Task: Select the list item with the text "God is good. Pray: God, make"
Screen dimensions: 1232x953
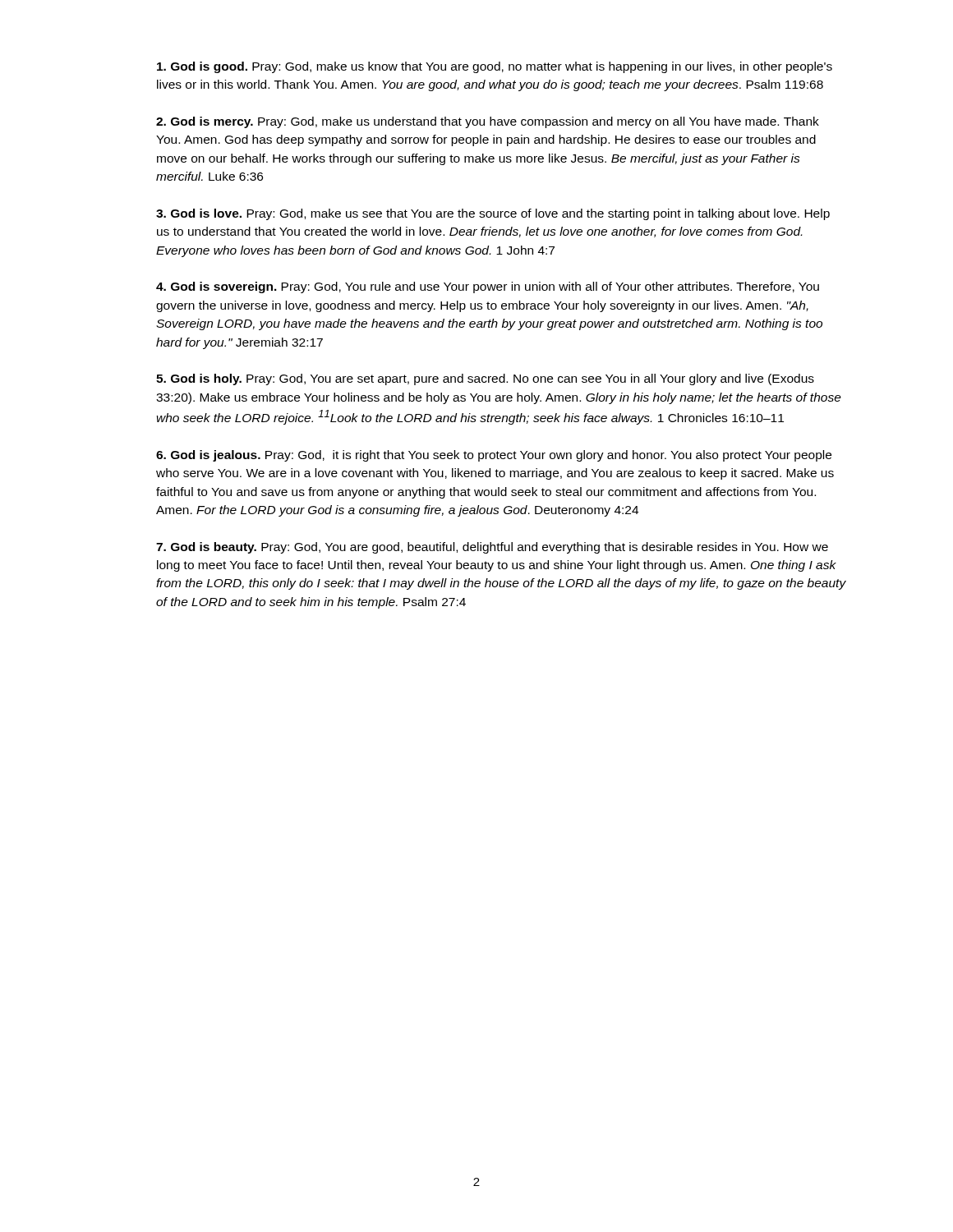Action: (494, 75)
